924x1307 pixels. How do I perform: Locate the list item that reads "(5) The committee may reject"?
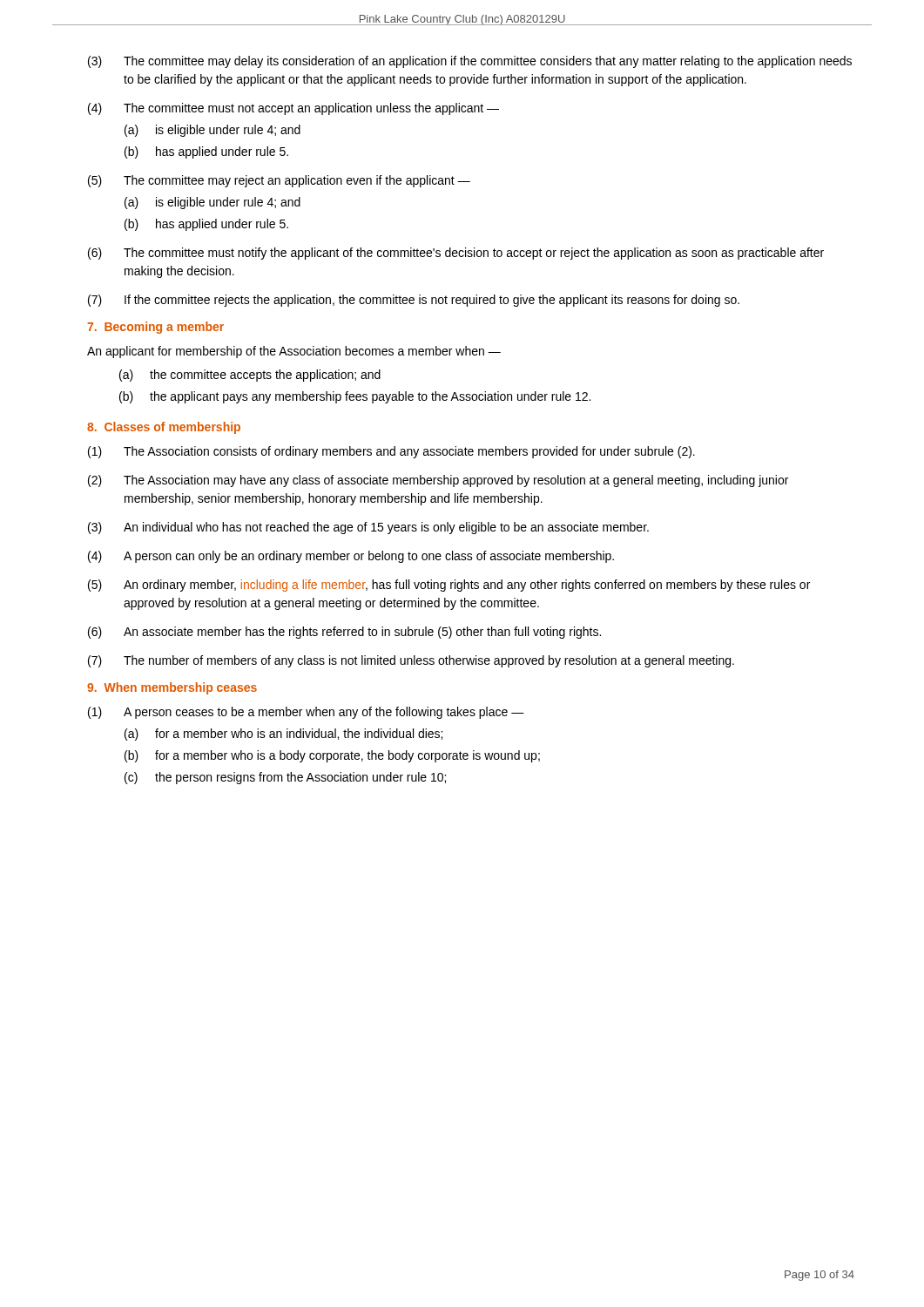click(x=279, y=181)
